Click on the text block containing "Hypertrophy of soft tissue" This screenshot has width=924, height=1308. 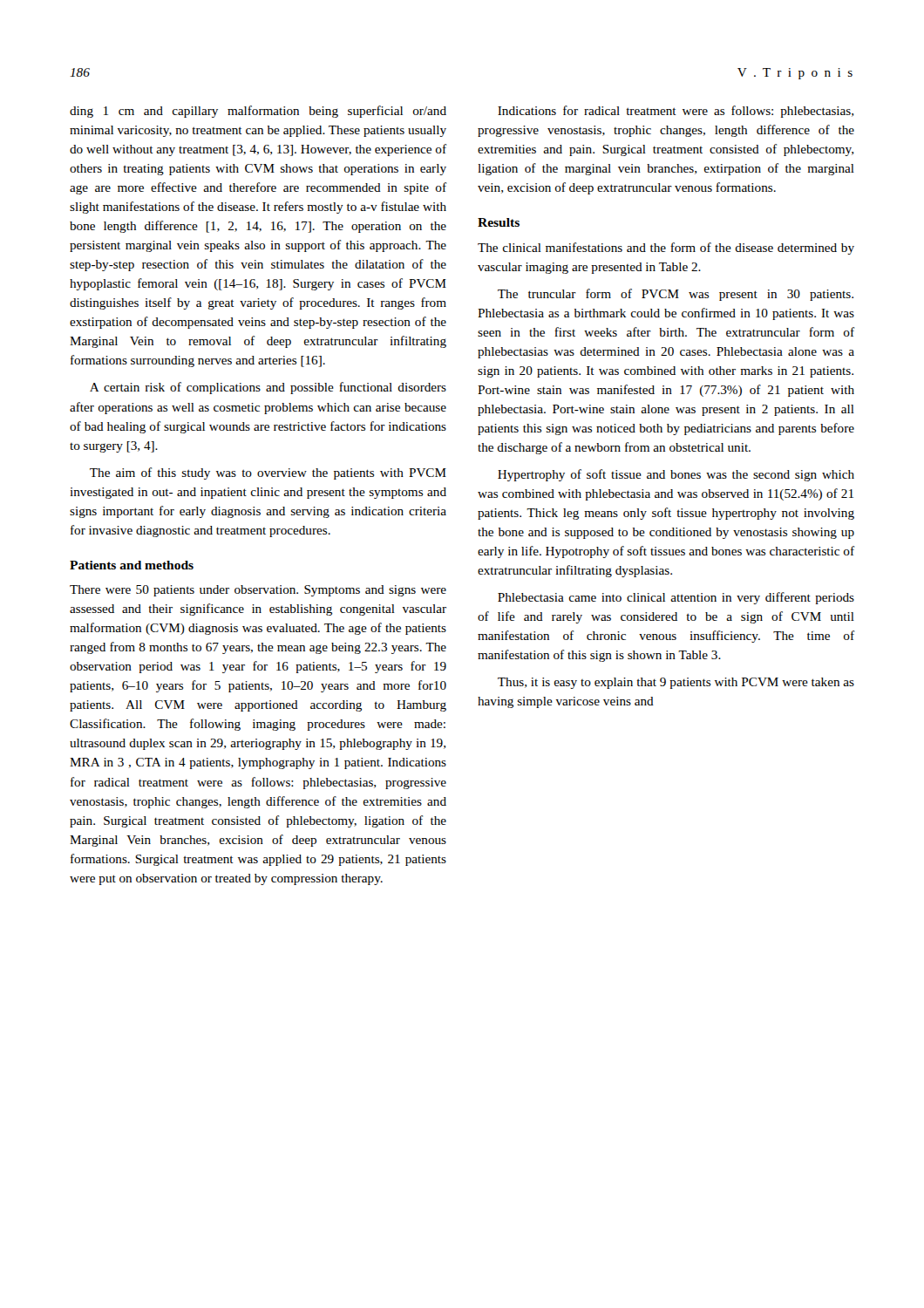pos(666,522)
